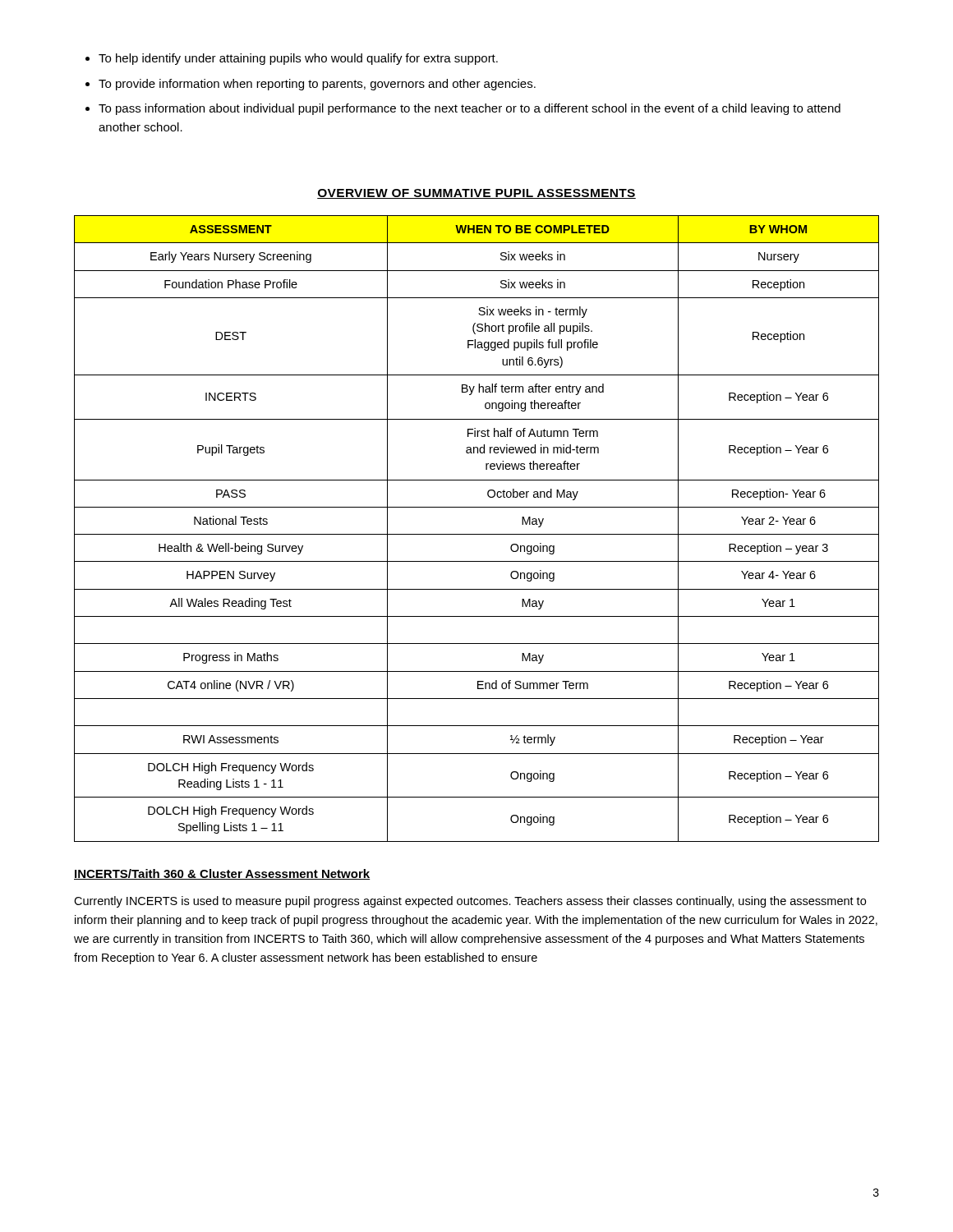Find the list item containing "To help identify under attaining pupils"
Screen dimensions: 1232x953
(x=299, y=58)
